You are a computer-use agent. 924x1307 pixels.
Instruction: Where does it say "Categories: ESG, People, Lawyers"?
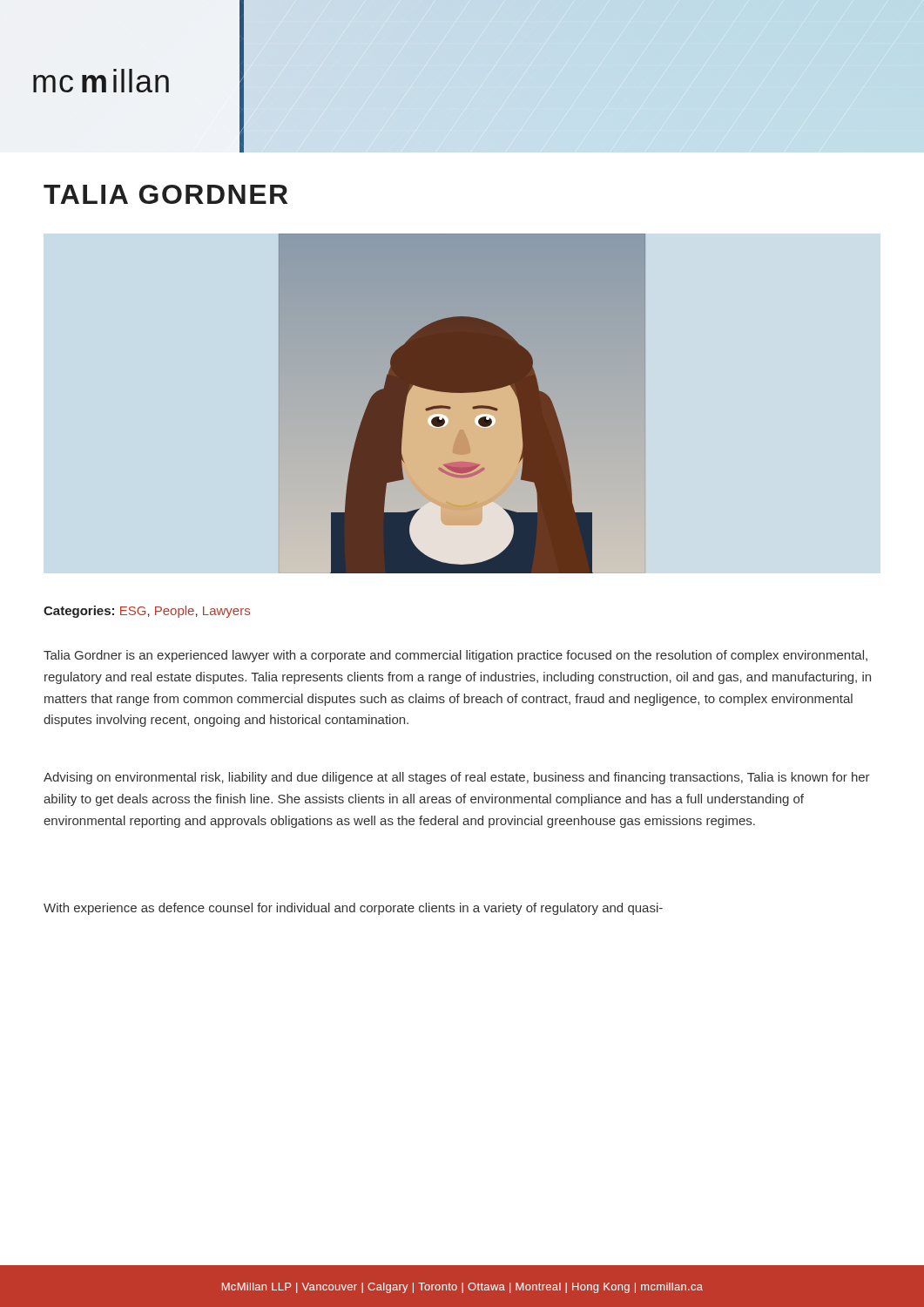(x=147, y=612)
